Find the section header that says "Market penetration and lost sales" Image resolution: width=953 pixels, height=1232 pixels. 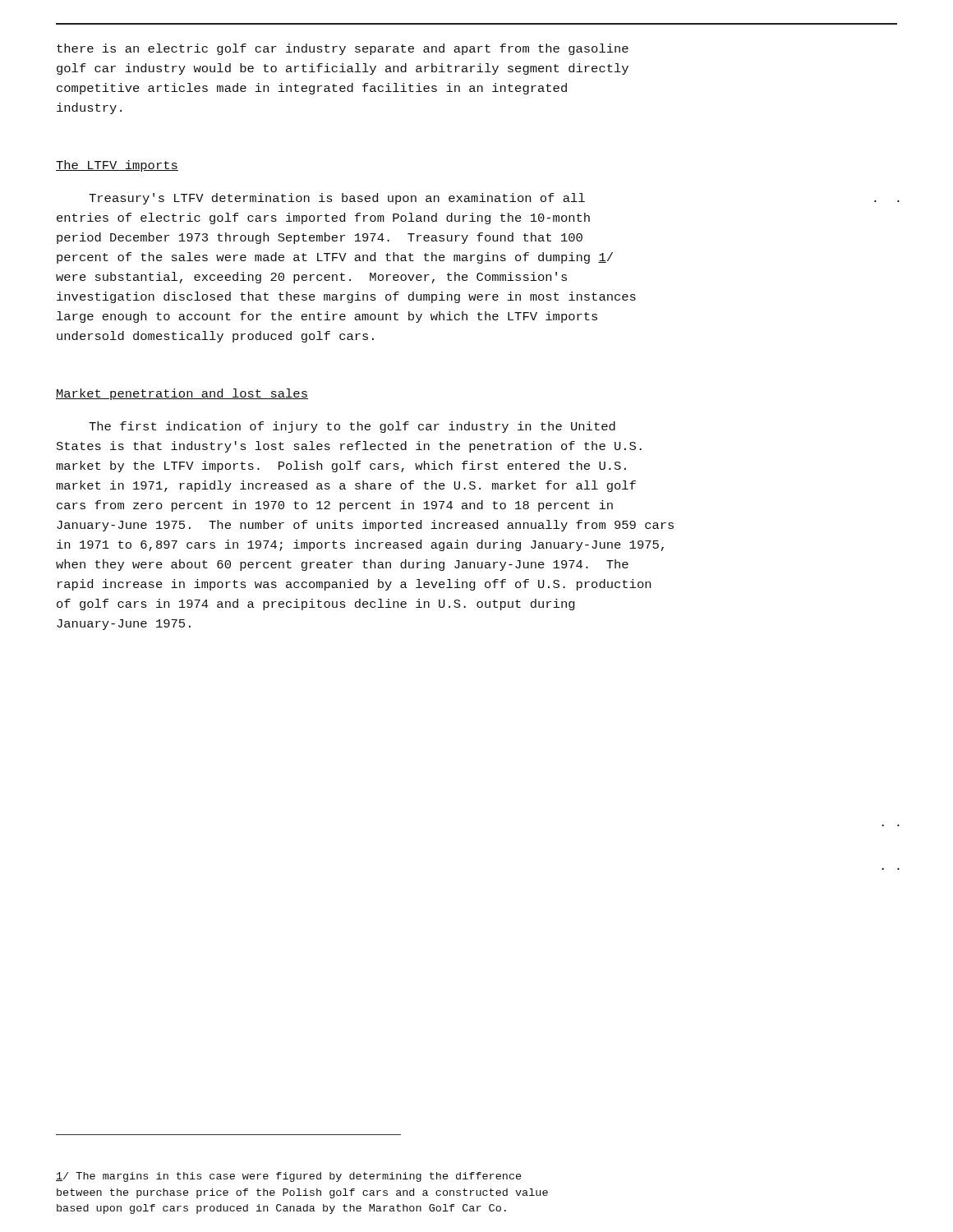pyautogui.click(x=182, y=394)
